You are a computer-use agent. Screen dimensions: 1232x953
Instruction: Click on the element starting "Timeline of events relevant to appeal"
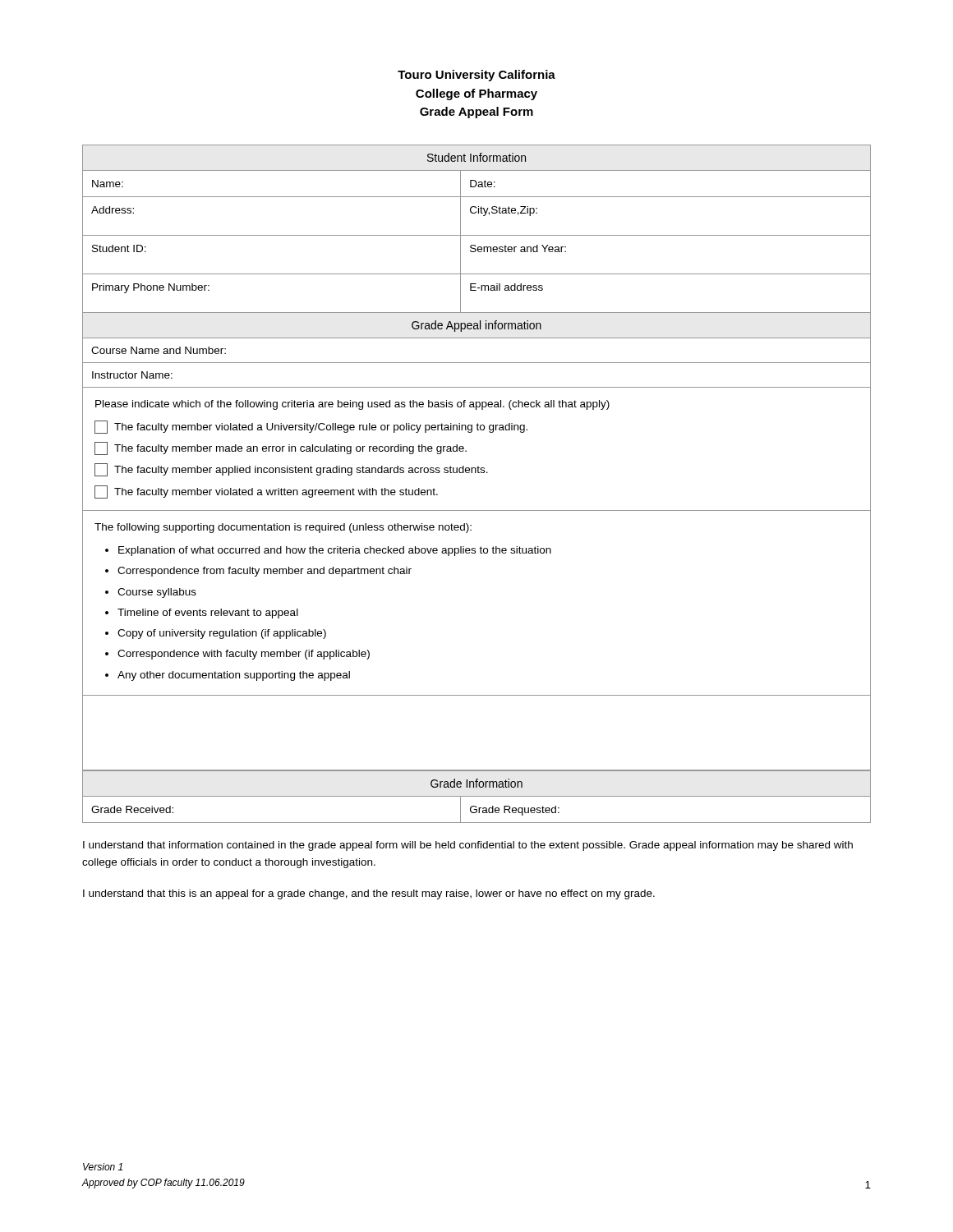[208, 612]
